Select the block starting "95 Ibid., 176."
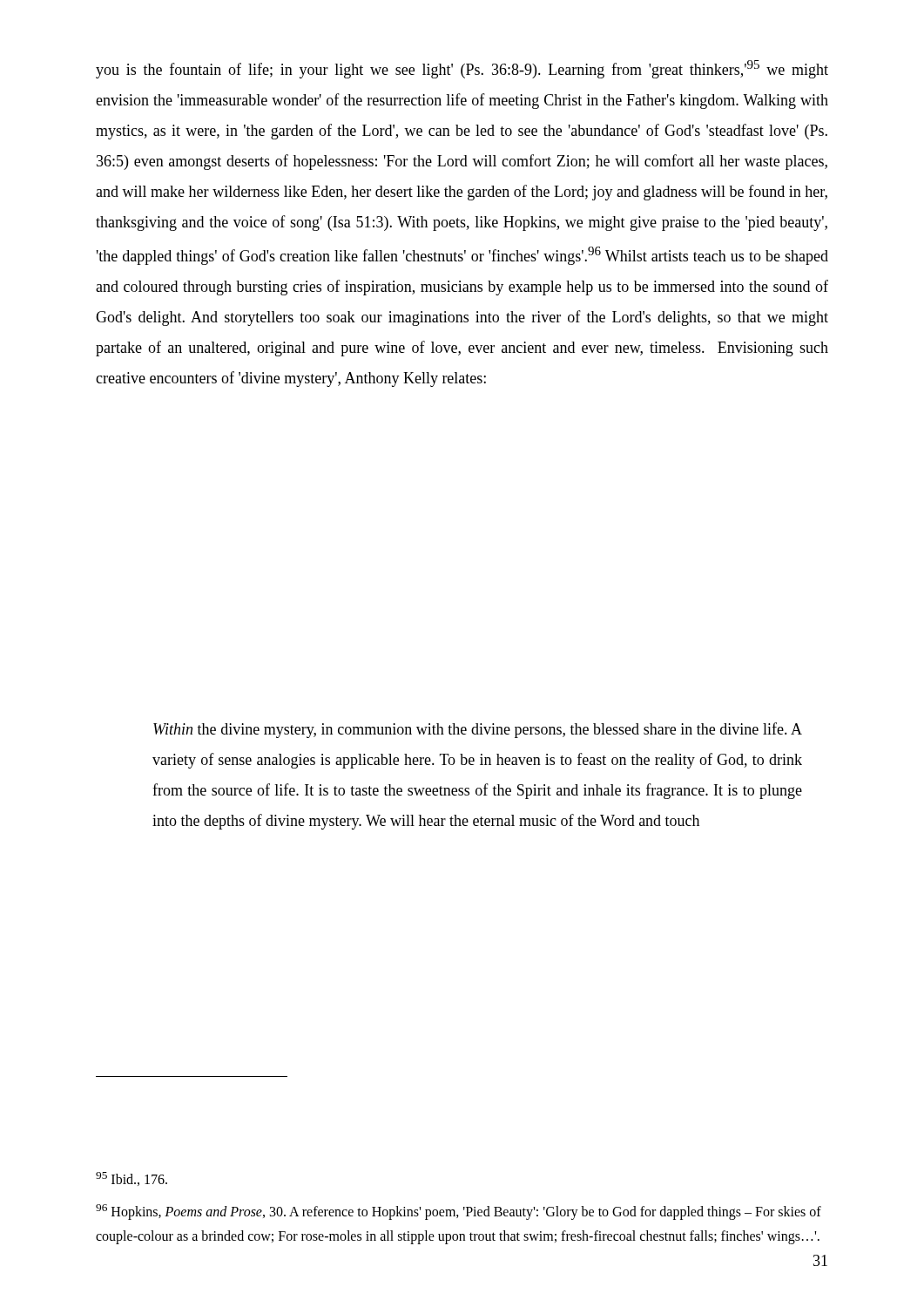 pos(132,1178)
